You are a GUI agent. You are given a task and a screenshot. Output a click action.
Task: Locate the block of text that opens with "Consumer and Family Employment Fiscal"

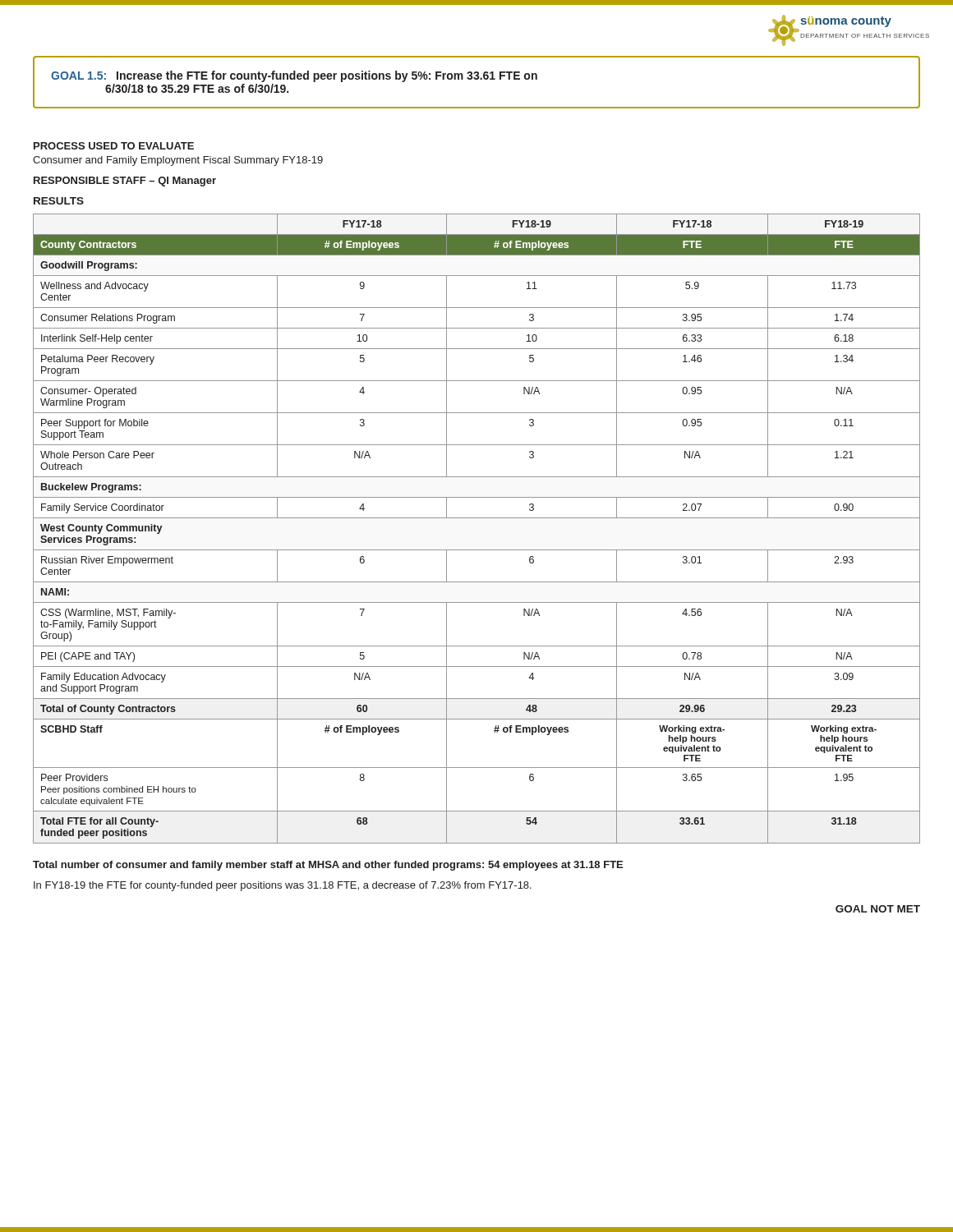[178, 160]
